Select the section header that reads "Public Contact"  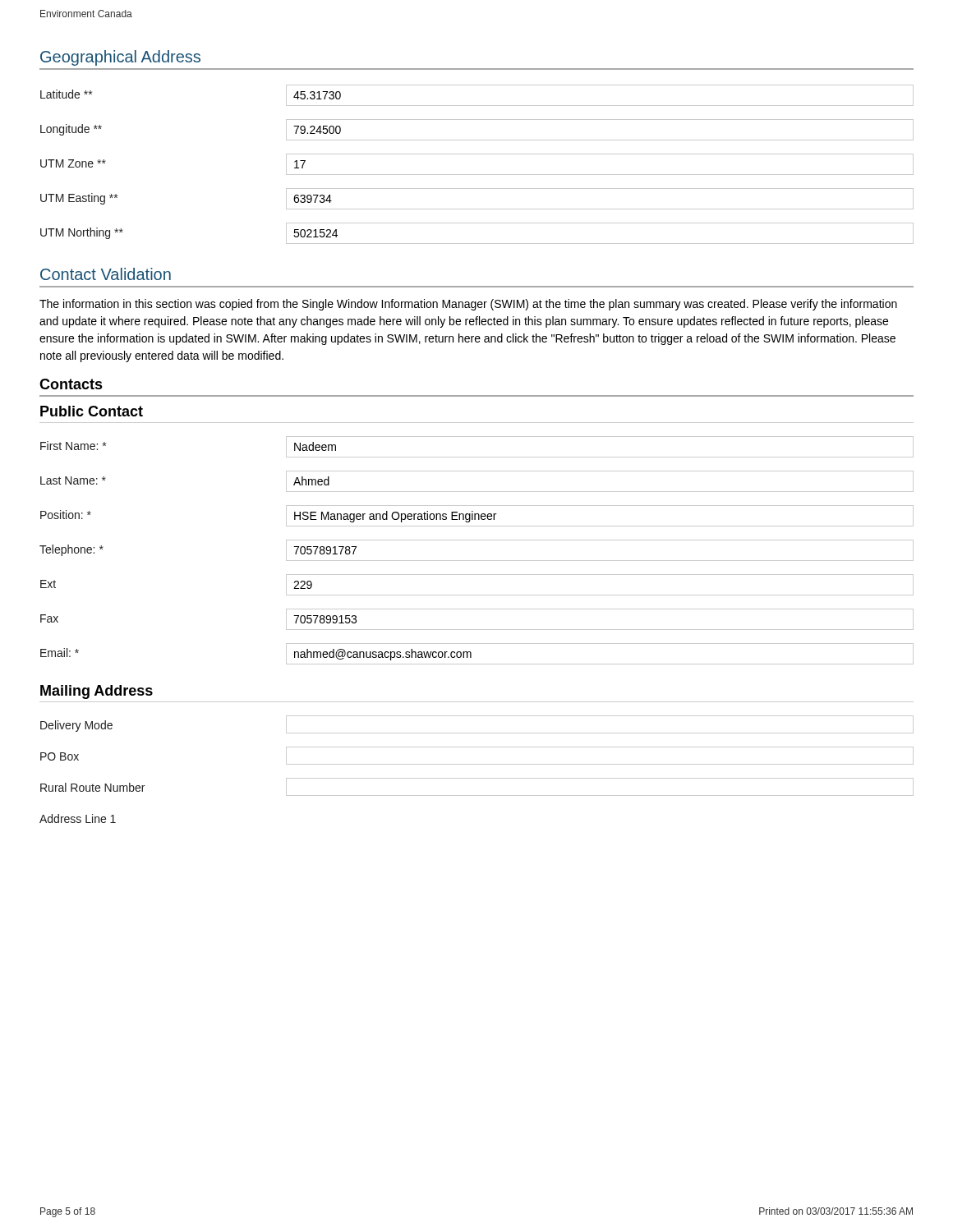91,411
